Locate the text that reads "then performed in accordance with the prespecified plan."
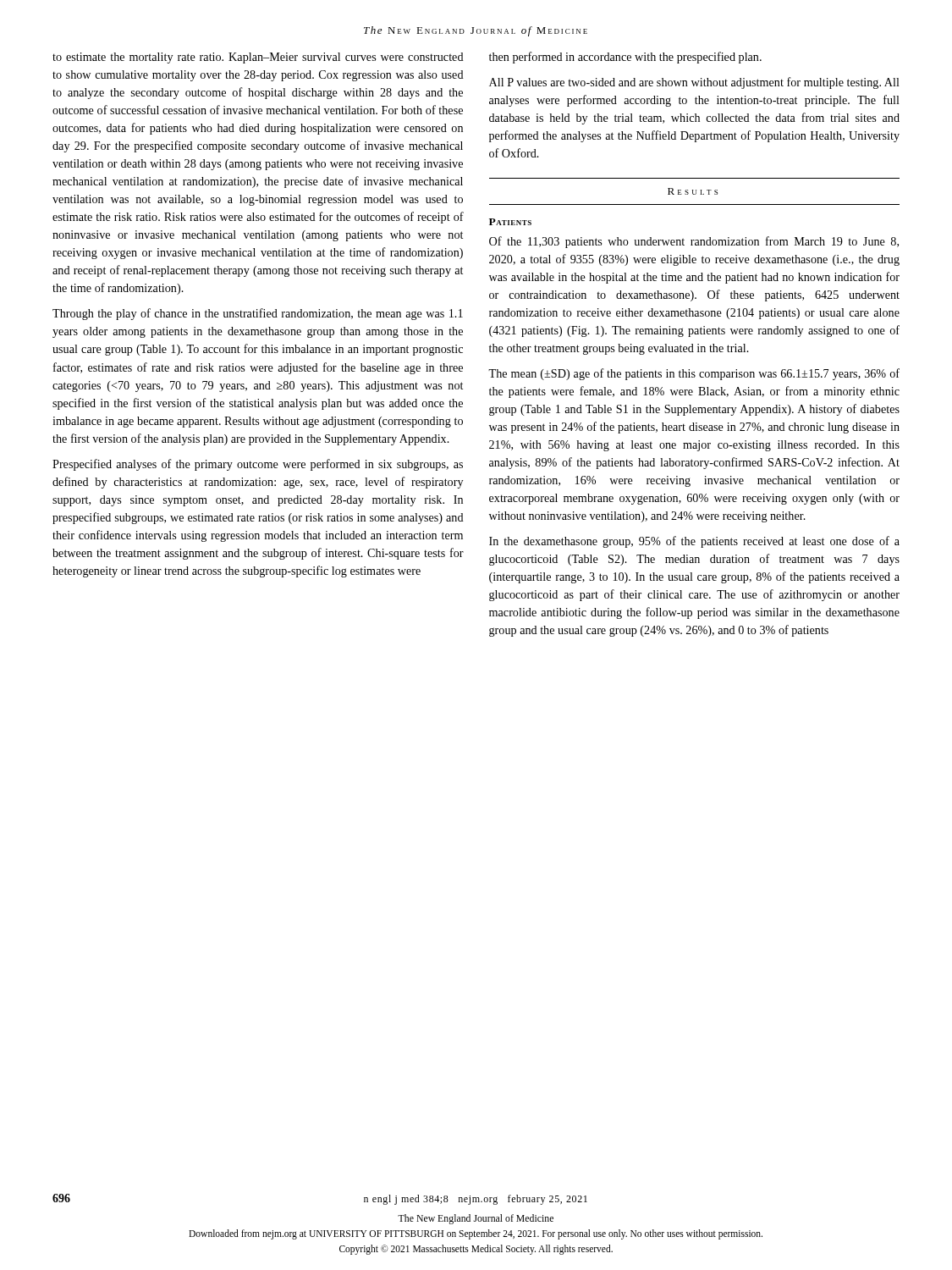 click(x=694, y=57)
